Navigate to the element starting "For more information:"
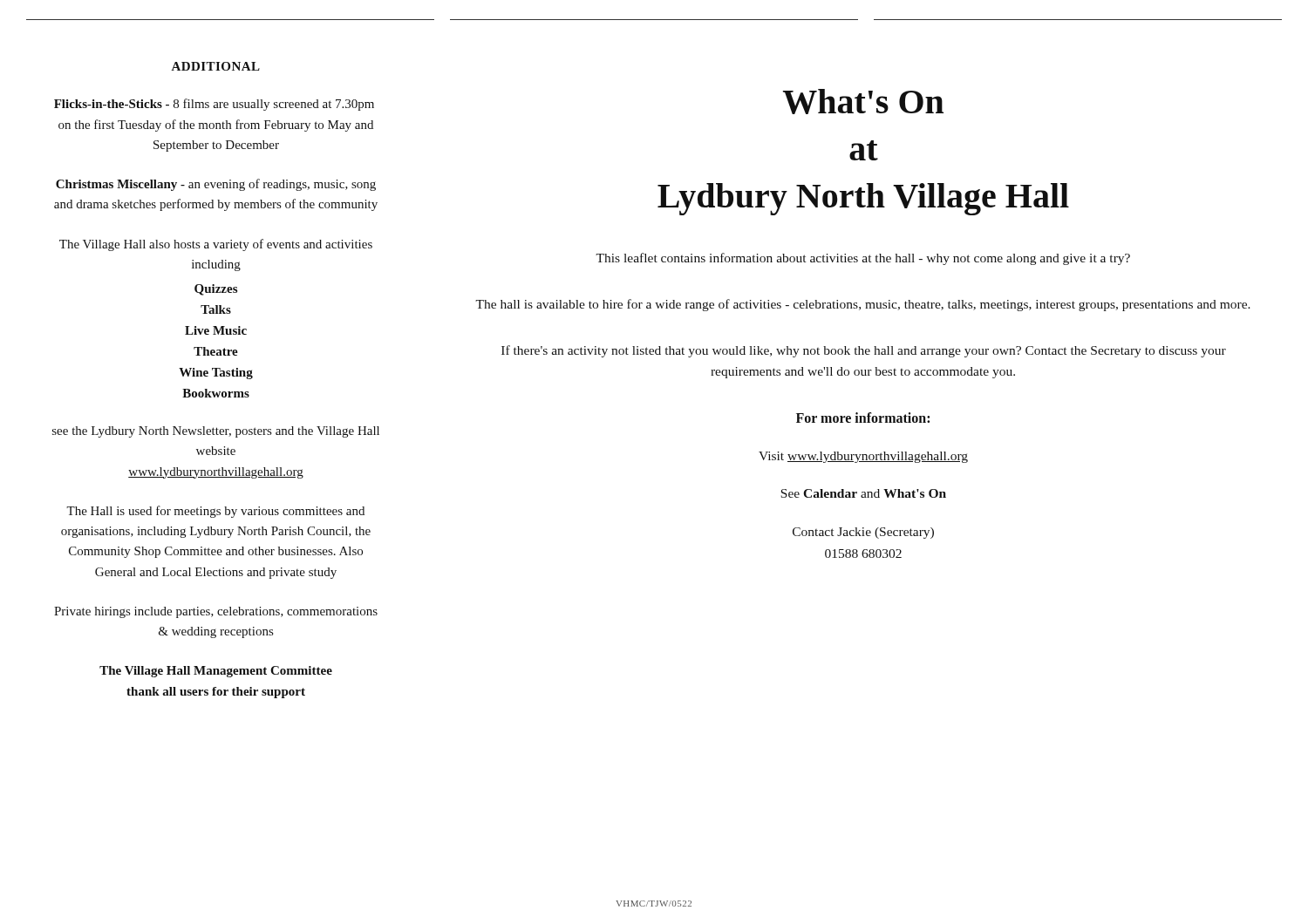This screenshot has width=1308, height=924. [863, 418]
